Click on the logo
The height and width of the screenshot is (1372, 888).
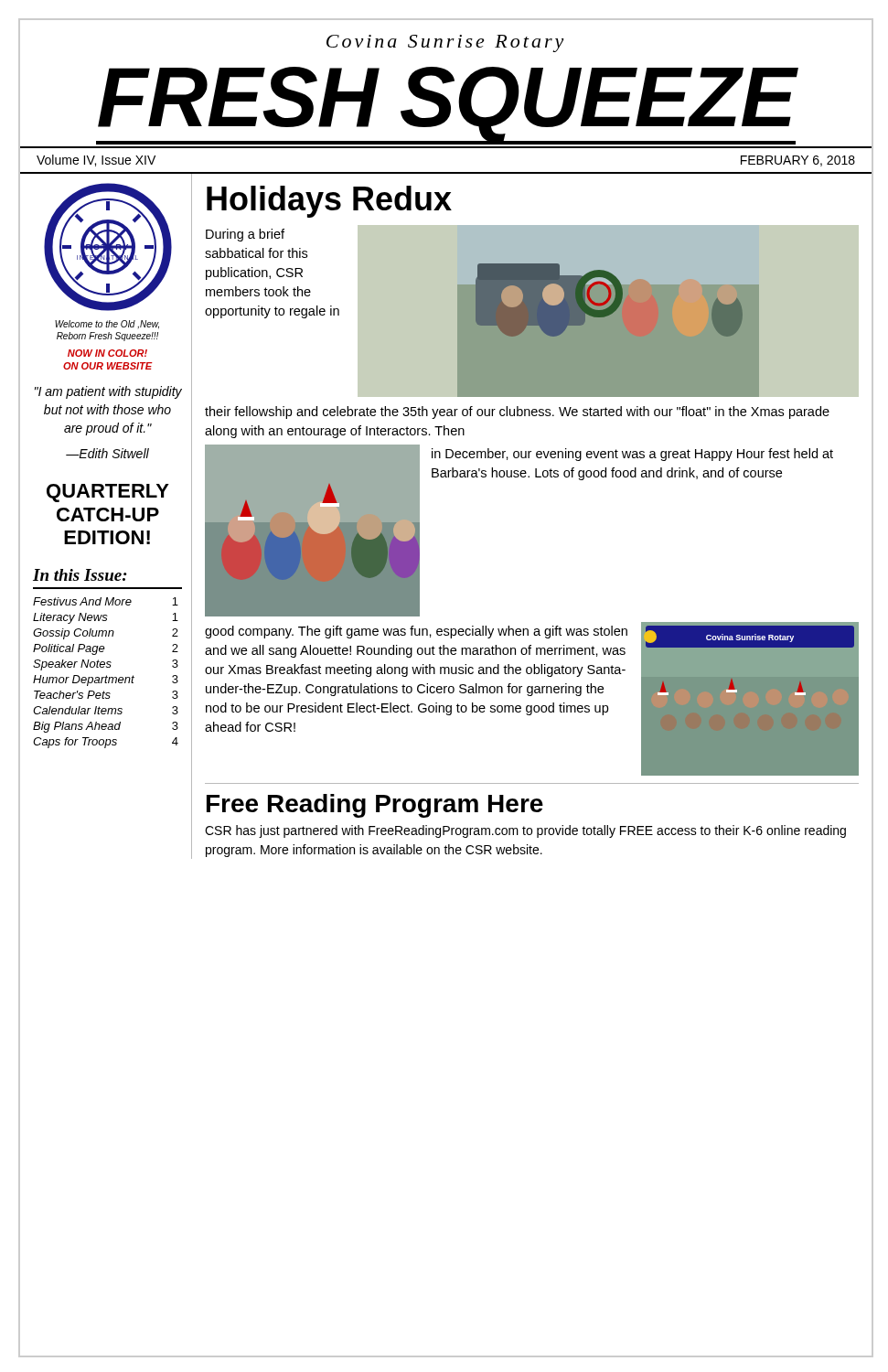(107, 249)
